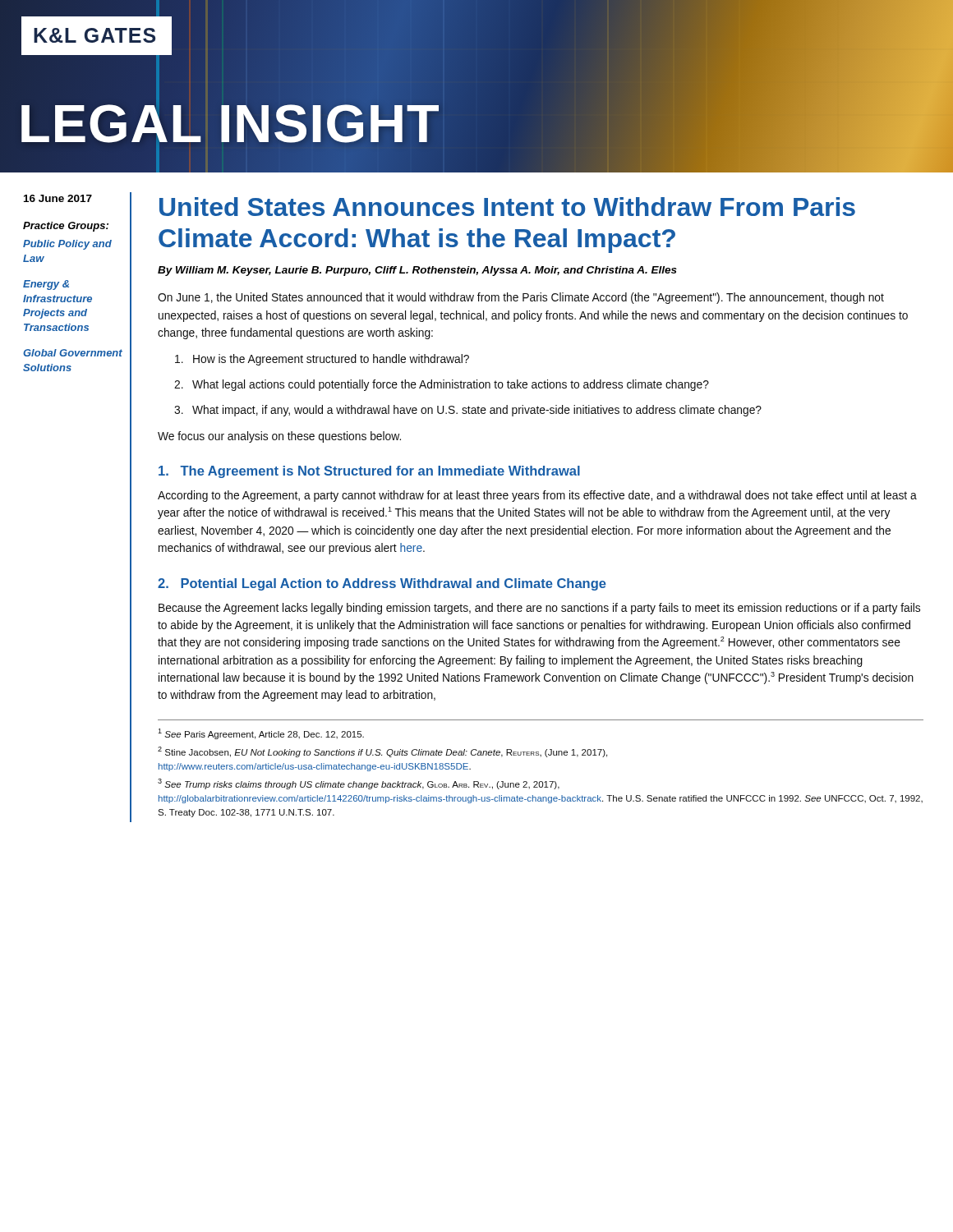Point to the passage starting "How is the Agreement"
953x1232 pixels.
[322, 359]
